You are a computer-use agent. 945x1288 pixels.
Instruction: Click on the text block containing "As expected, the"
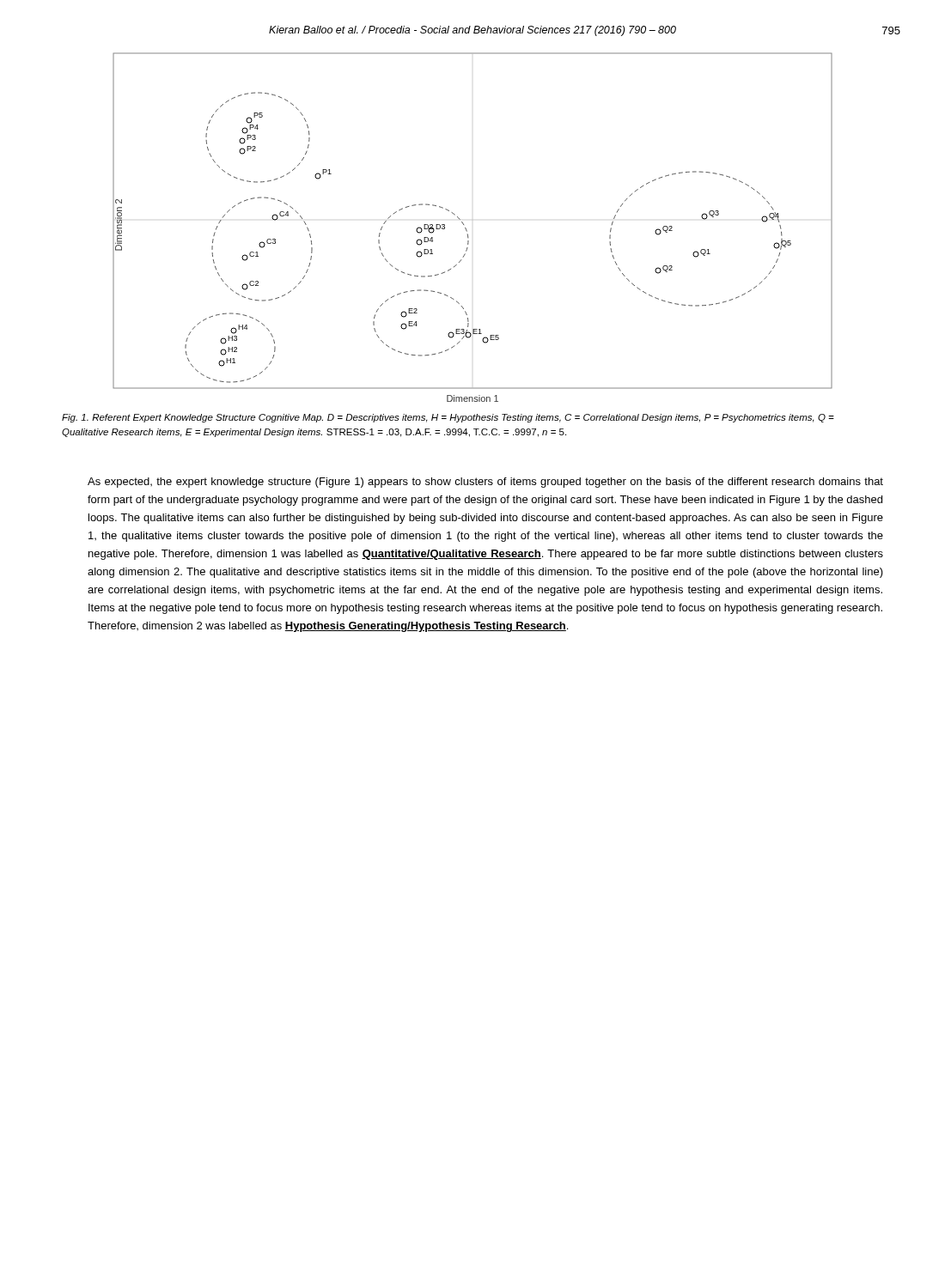(485, 554)
